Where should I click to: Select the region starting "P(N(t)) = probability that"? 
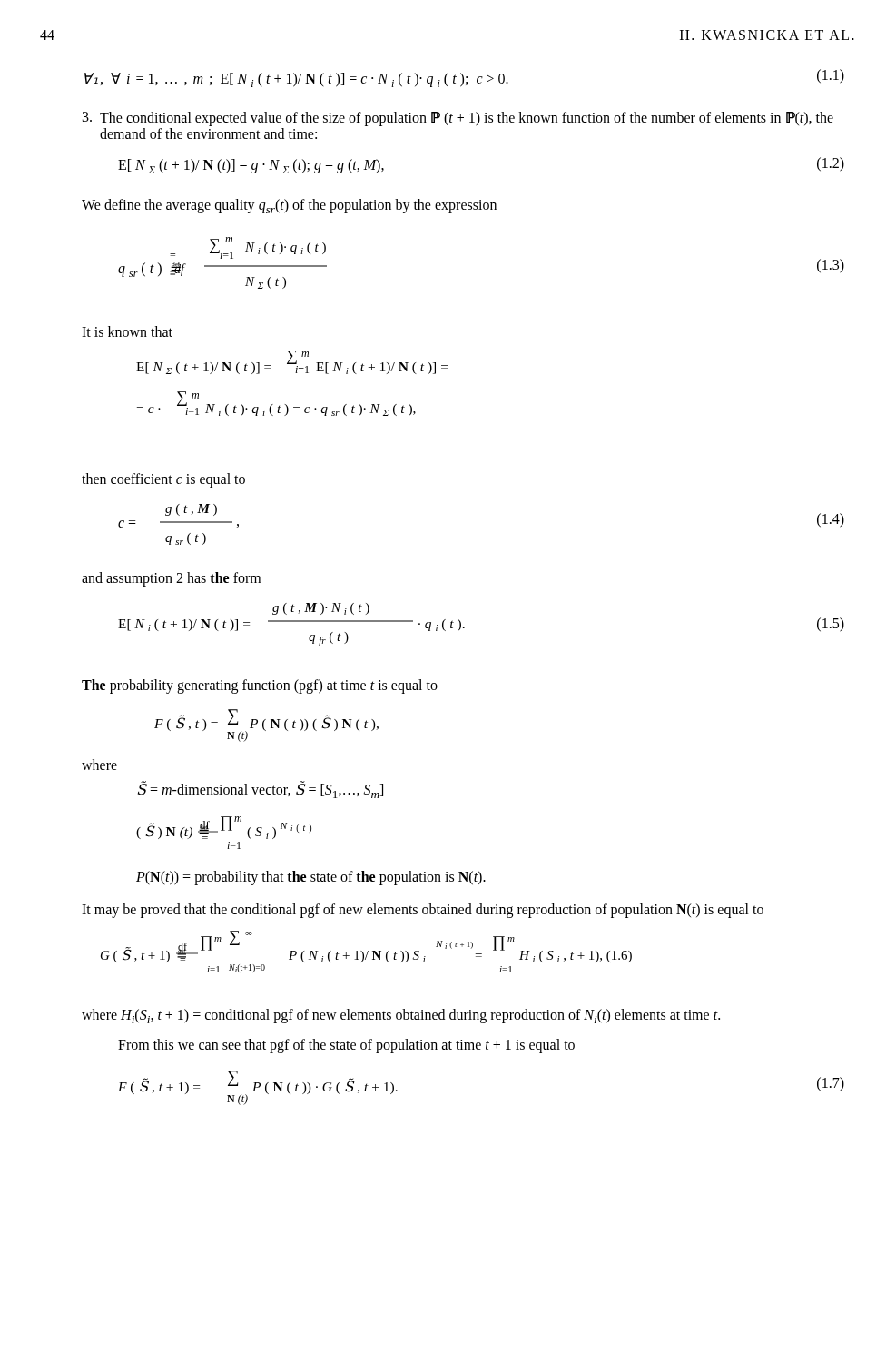click(x=311, y=877)
